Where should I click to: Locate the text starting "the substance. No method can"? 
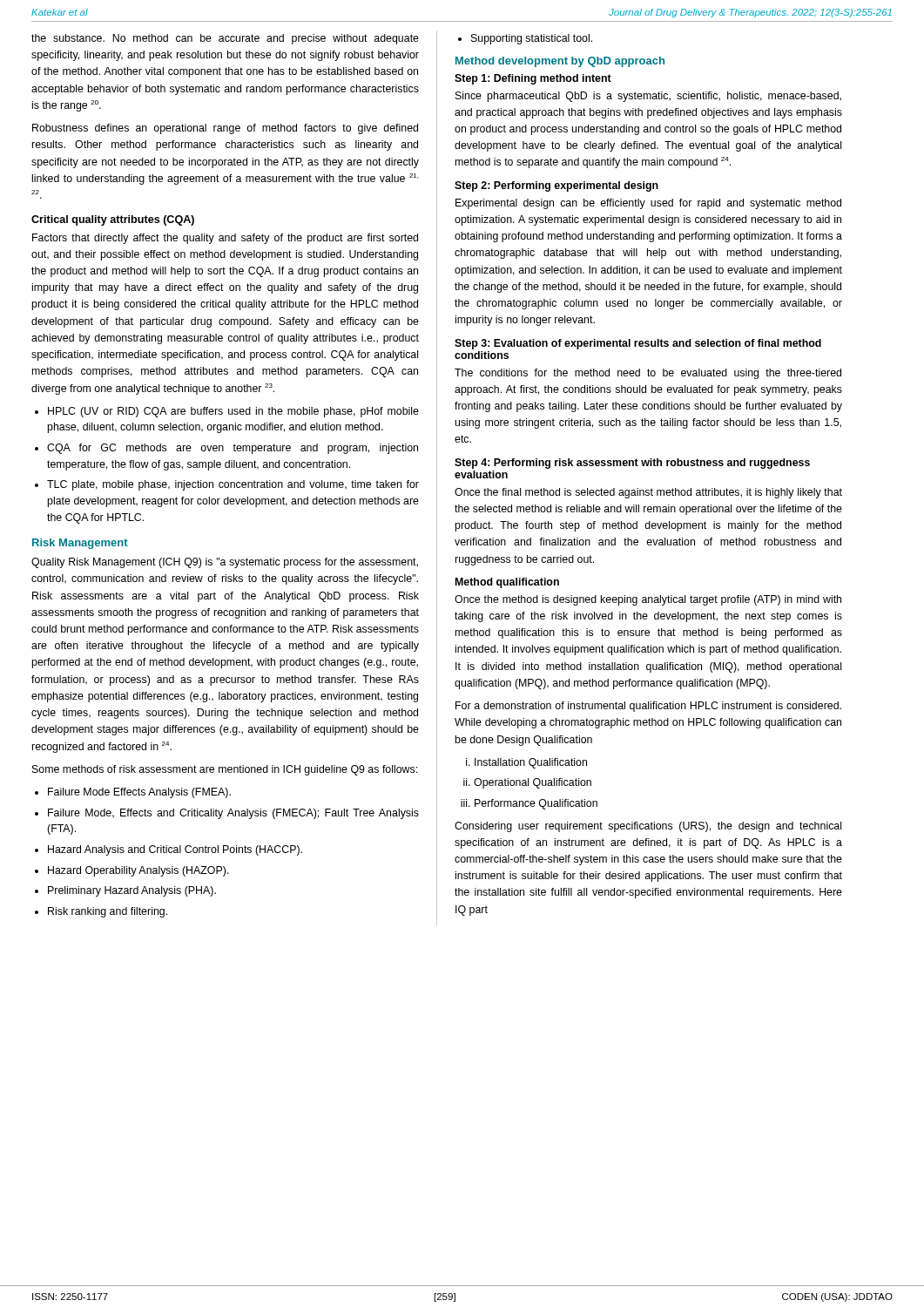225,72
